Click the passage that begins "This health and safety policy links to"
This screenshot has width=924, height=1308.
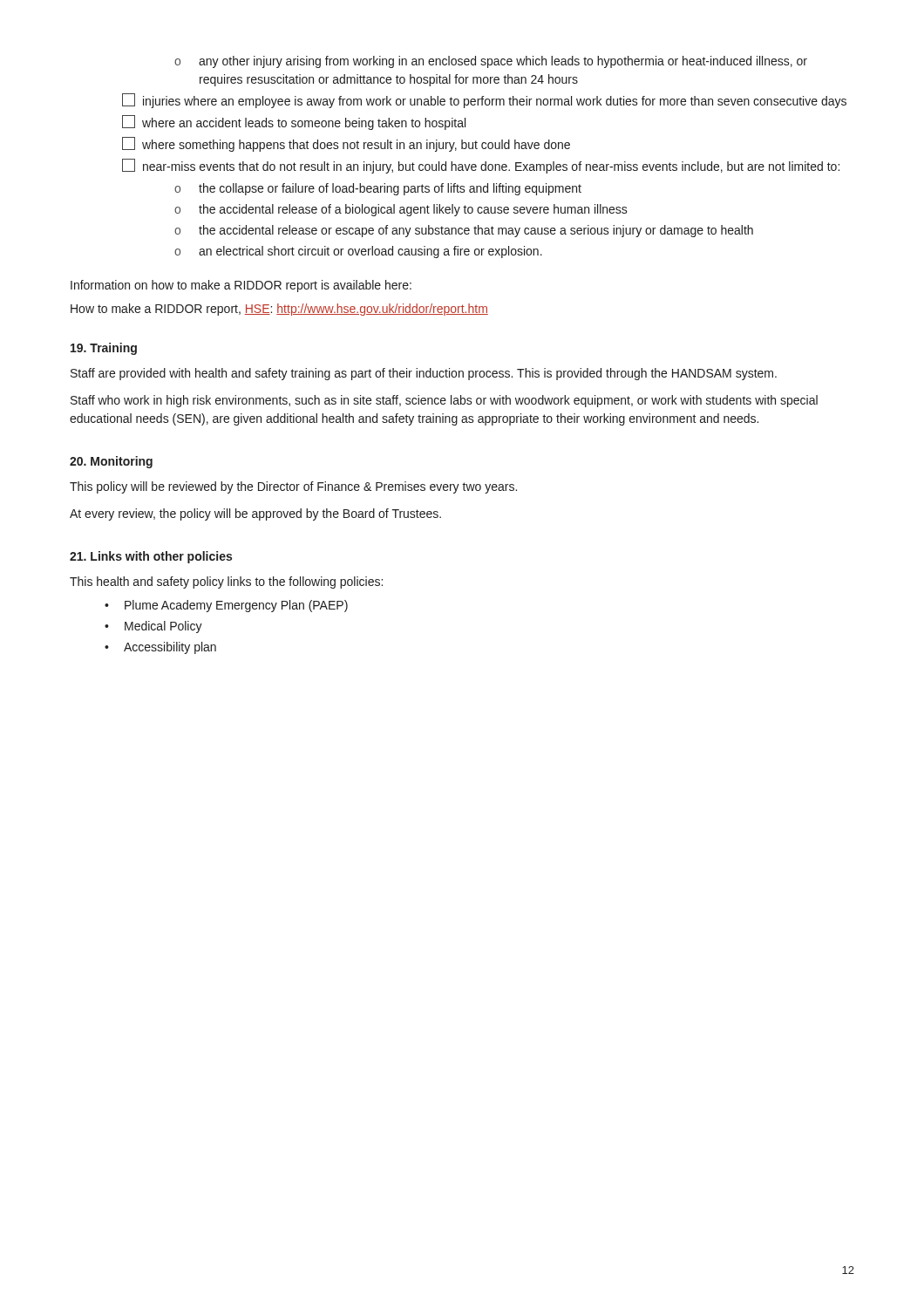227,582
